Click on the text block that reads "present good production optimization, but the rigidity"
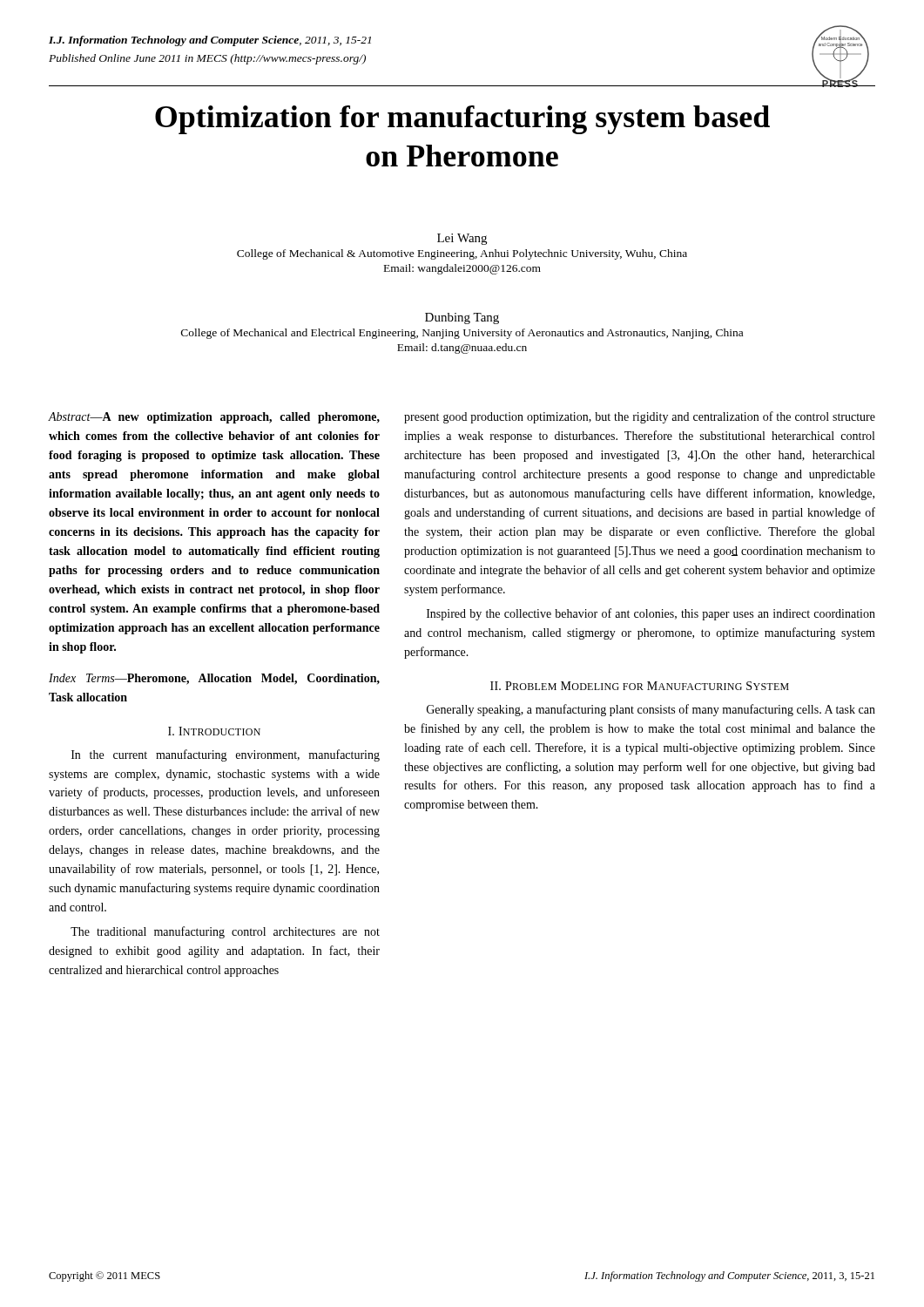Viewport: 924px width, 1307px height. point(640,535)
